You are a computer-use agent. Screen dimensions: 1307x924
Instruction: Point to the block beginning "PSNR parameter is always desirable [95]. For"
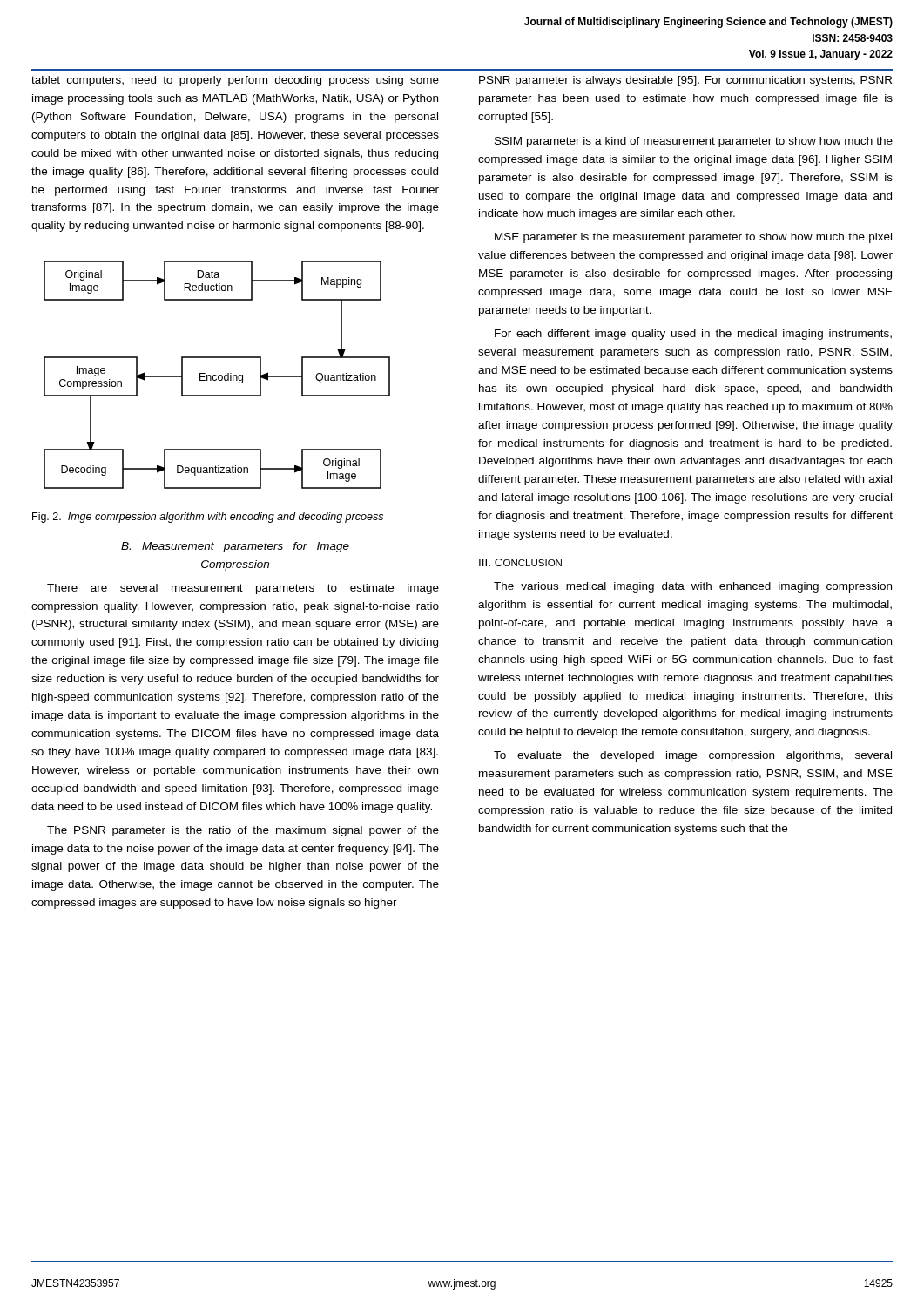685,99
